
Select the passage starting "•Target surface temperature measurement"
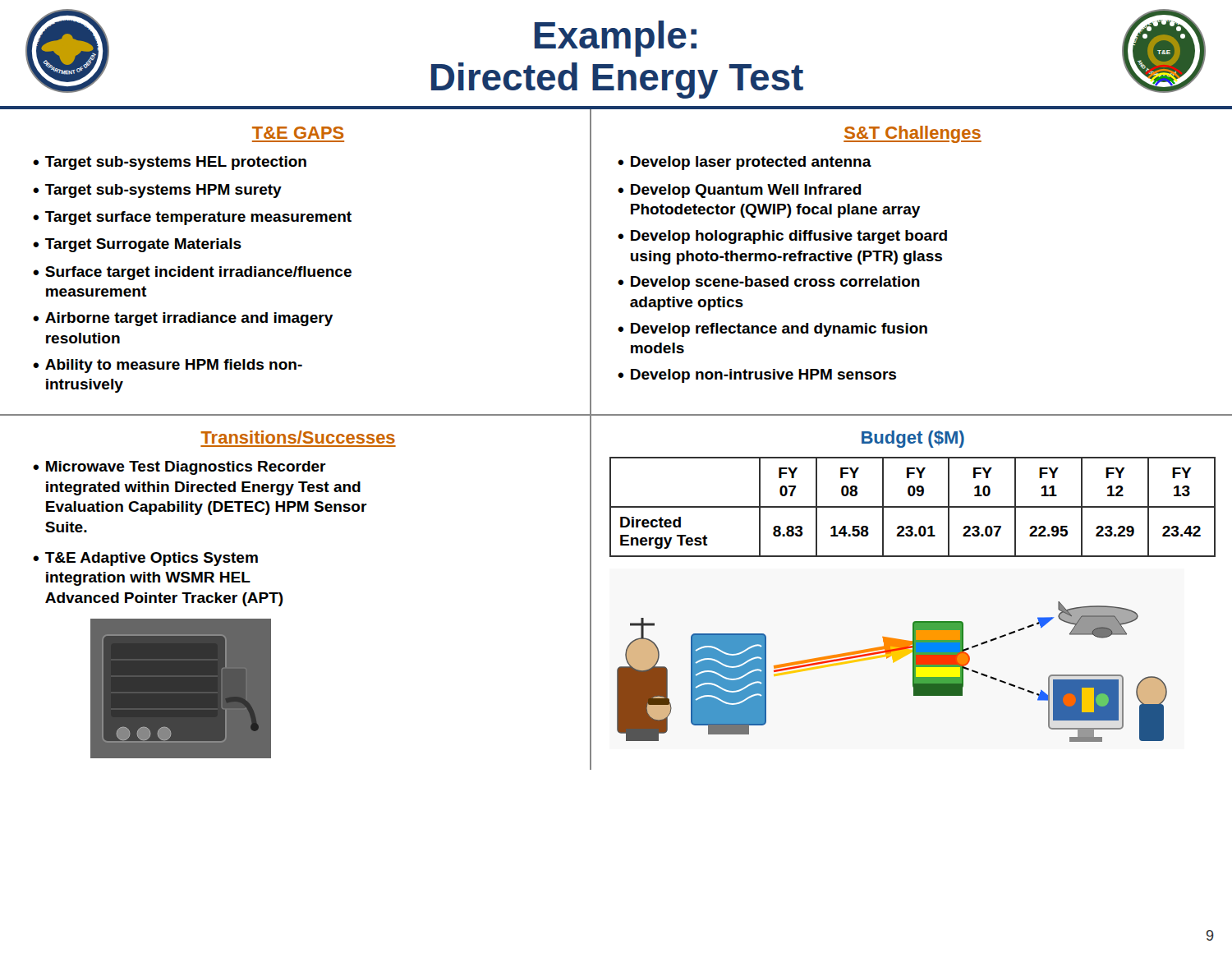coord(192,218)
